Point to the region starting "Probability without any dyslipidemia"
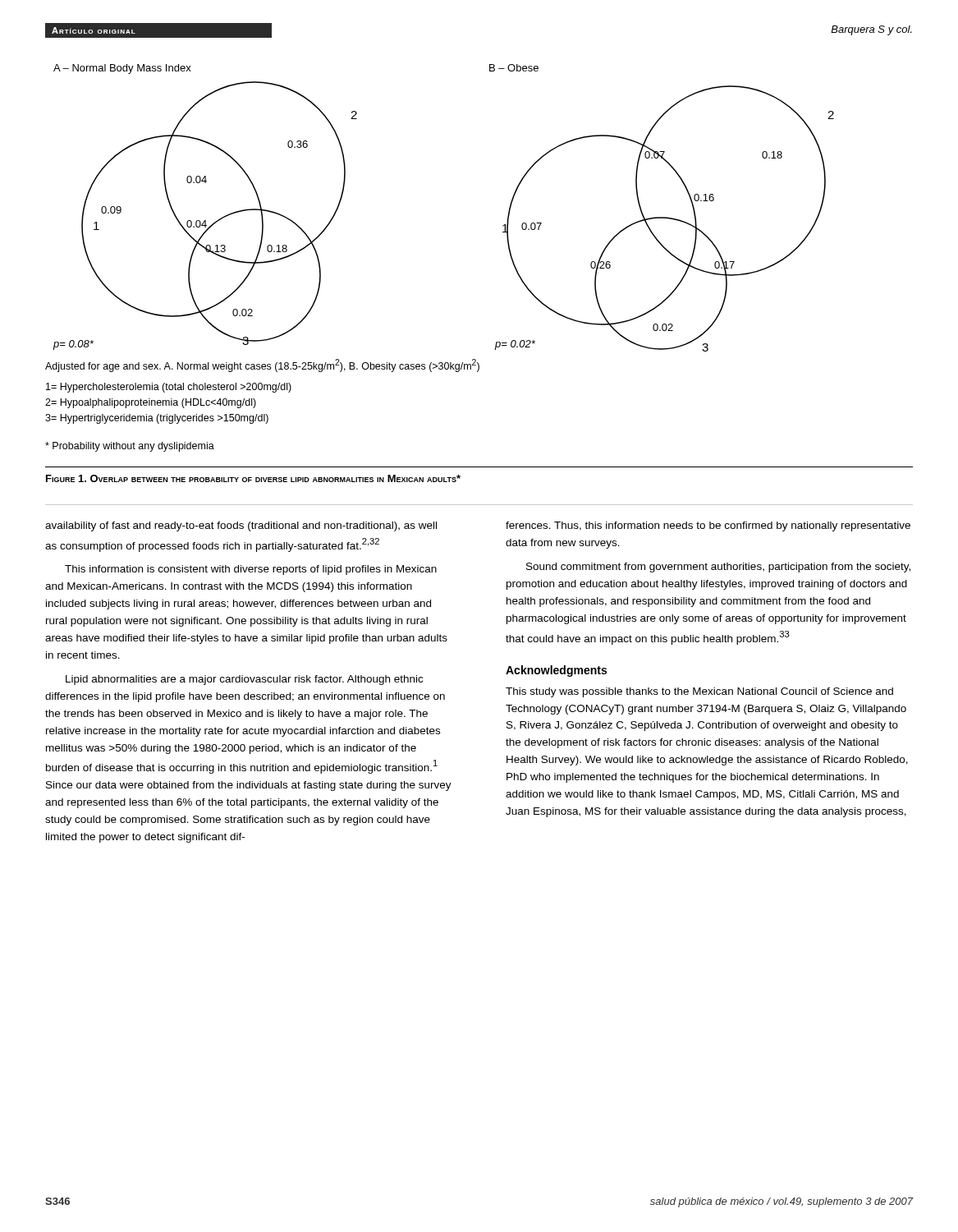The width and height of the screenshot is (958, 1232). pos(130,446)
